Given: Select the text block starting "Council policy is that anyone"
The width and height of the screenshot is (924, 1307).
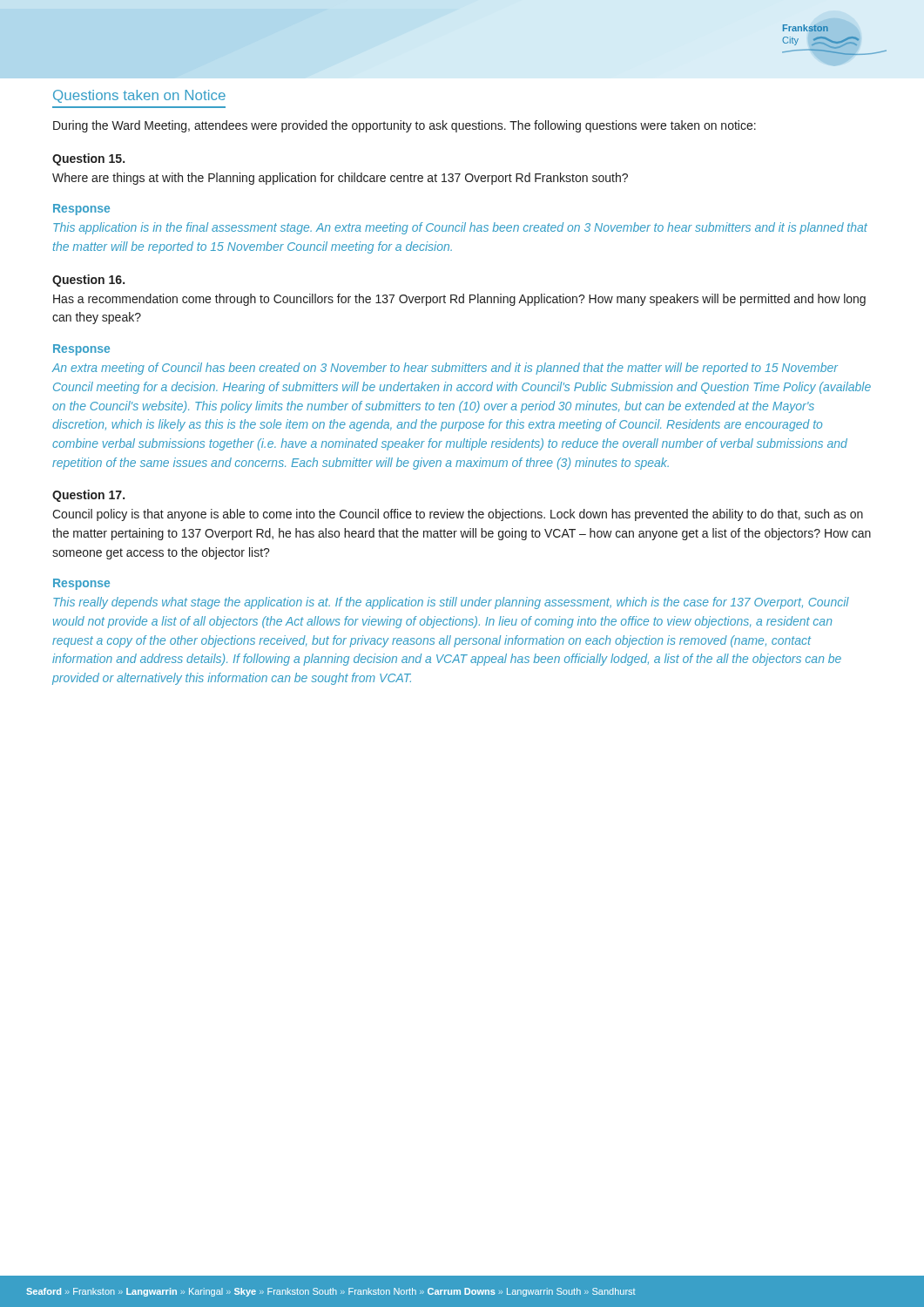Looking at the screenshot, I should pos(462,533).
